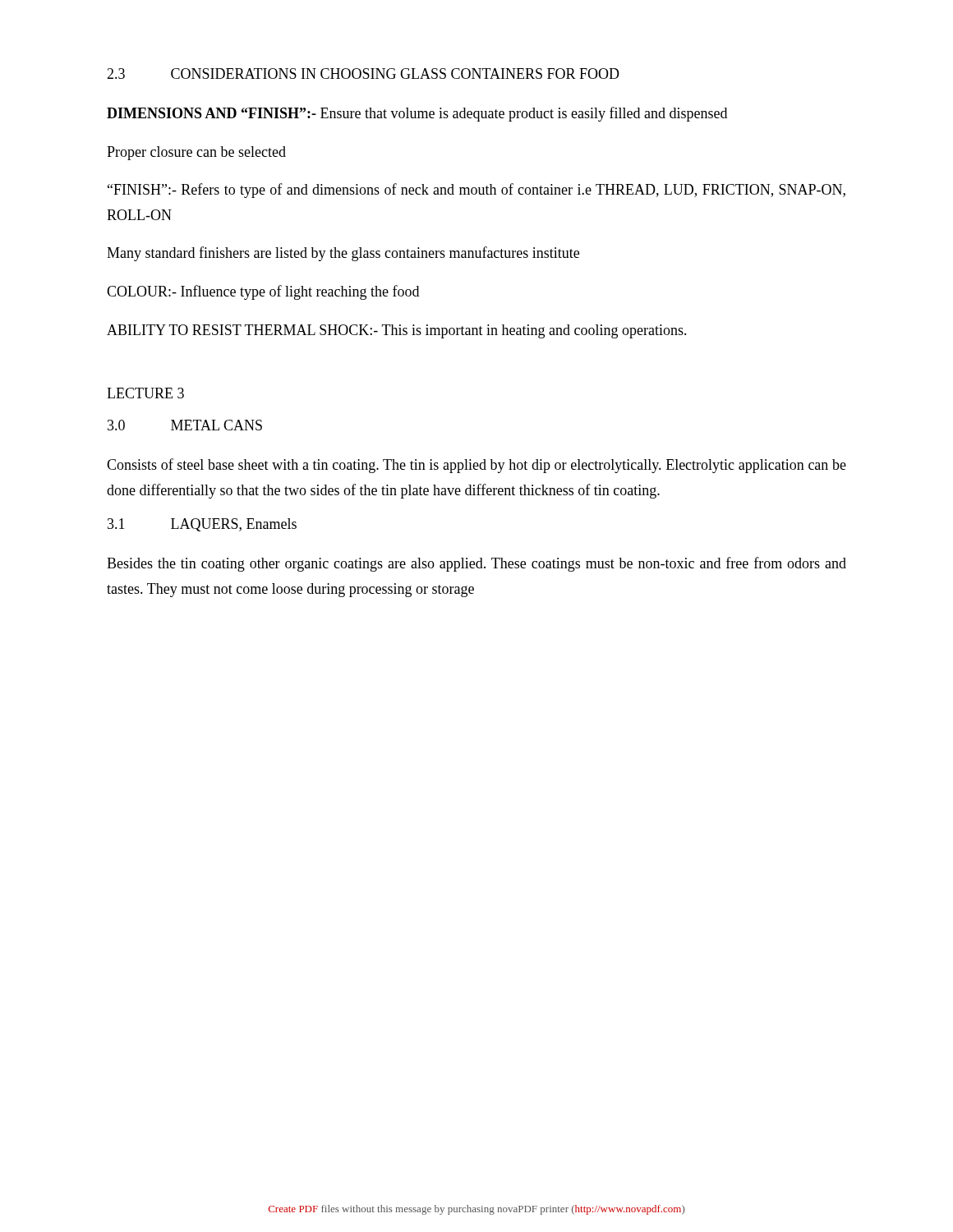Where is the passage that starts "Proper closure can"?
Image resolution: width=953 pixels, height=1232 pixels.
point(196,152)
